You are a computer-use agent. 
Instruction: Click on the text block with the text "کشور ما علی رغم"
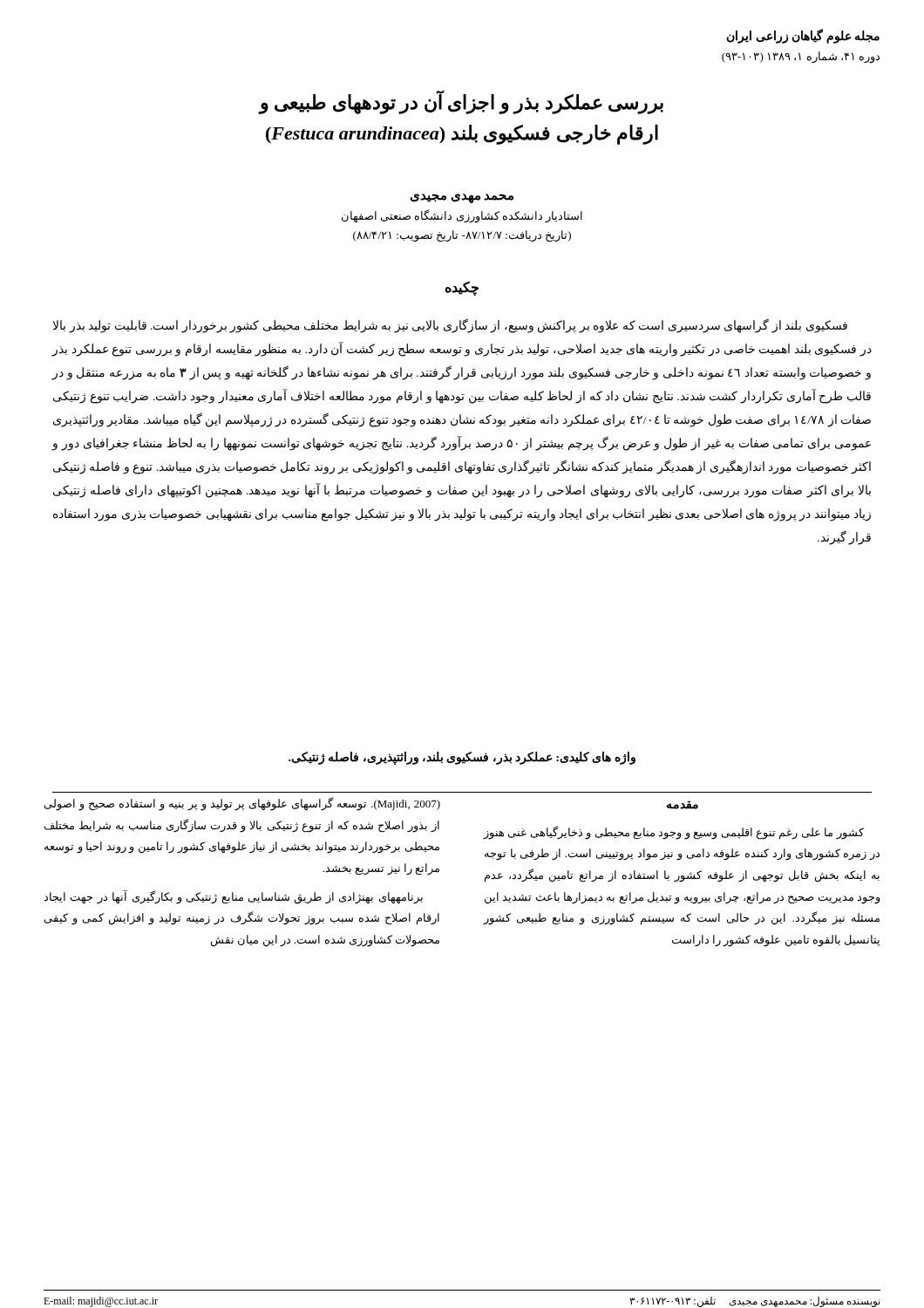(x=682, y=886)
